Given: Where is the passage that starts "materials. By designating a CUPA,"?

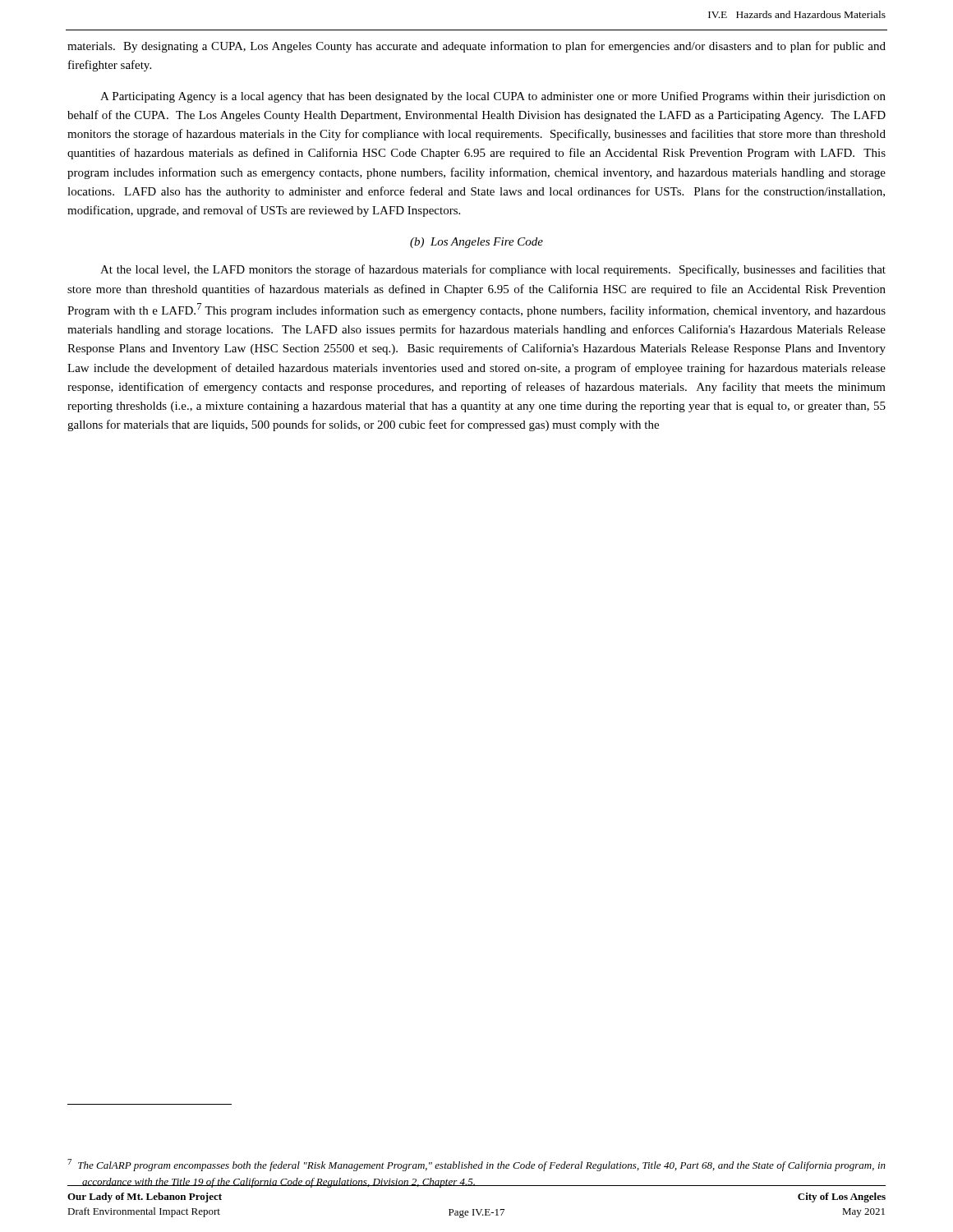Looking at the screenshot, I should point(476,56).
